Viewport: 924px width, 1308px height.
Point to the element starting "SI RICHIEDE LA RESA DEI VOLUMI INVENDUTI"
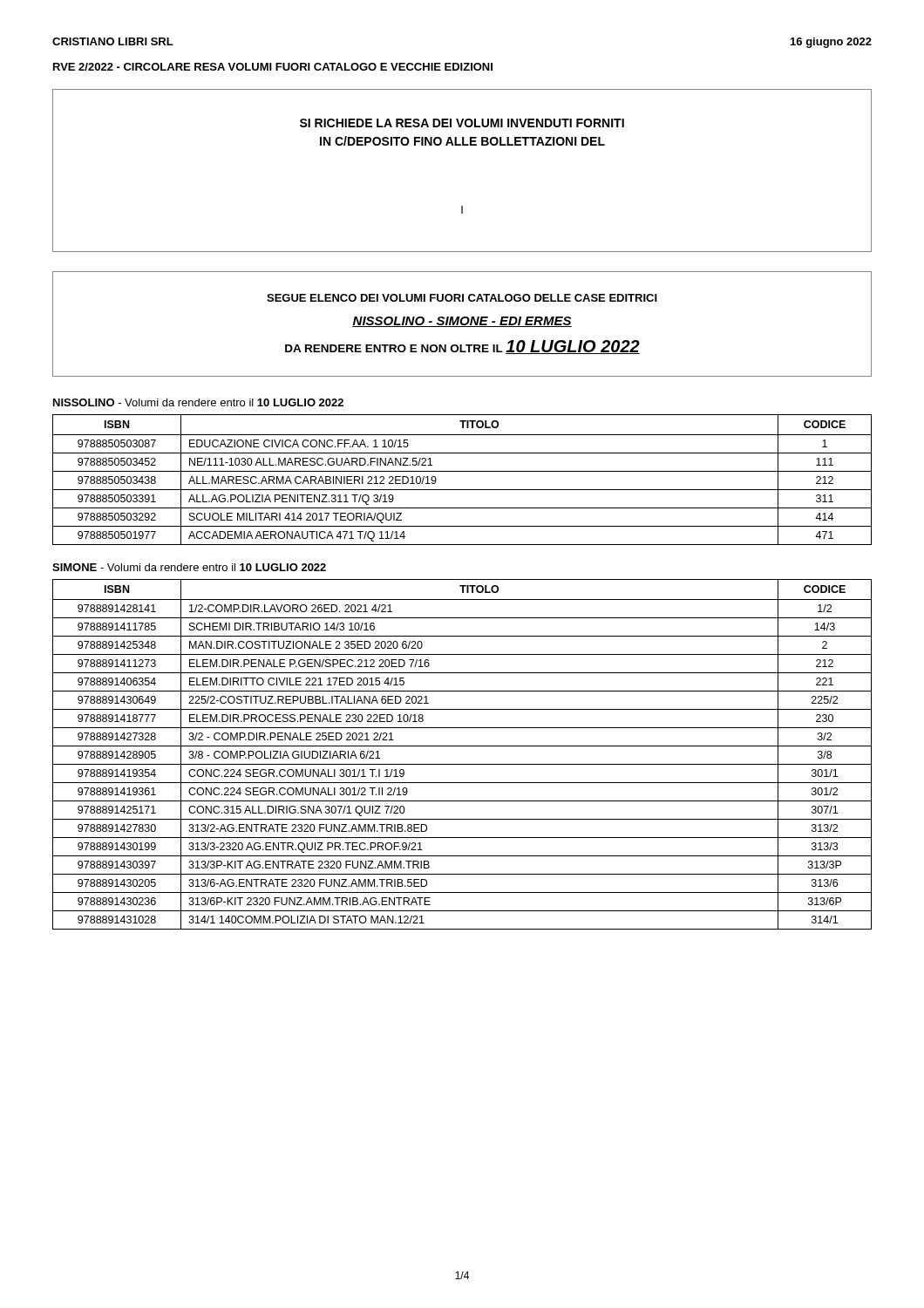point(462,123)
